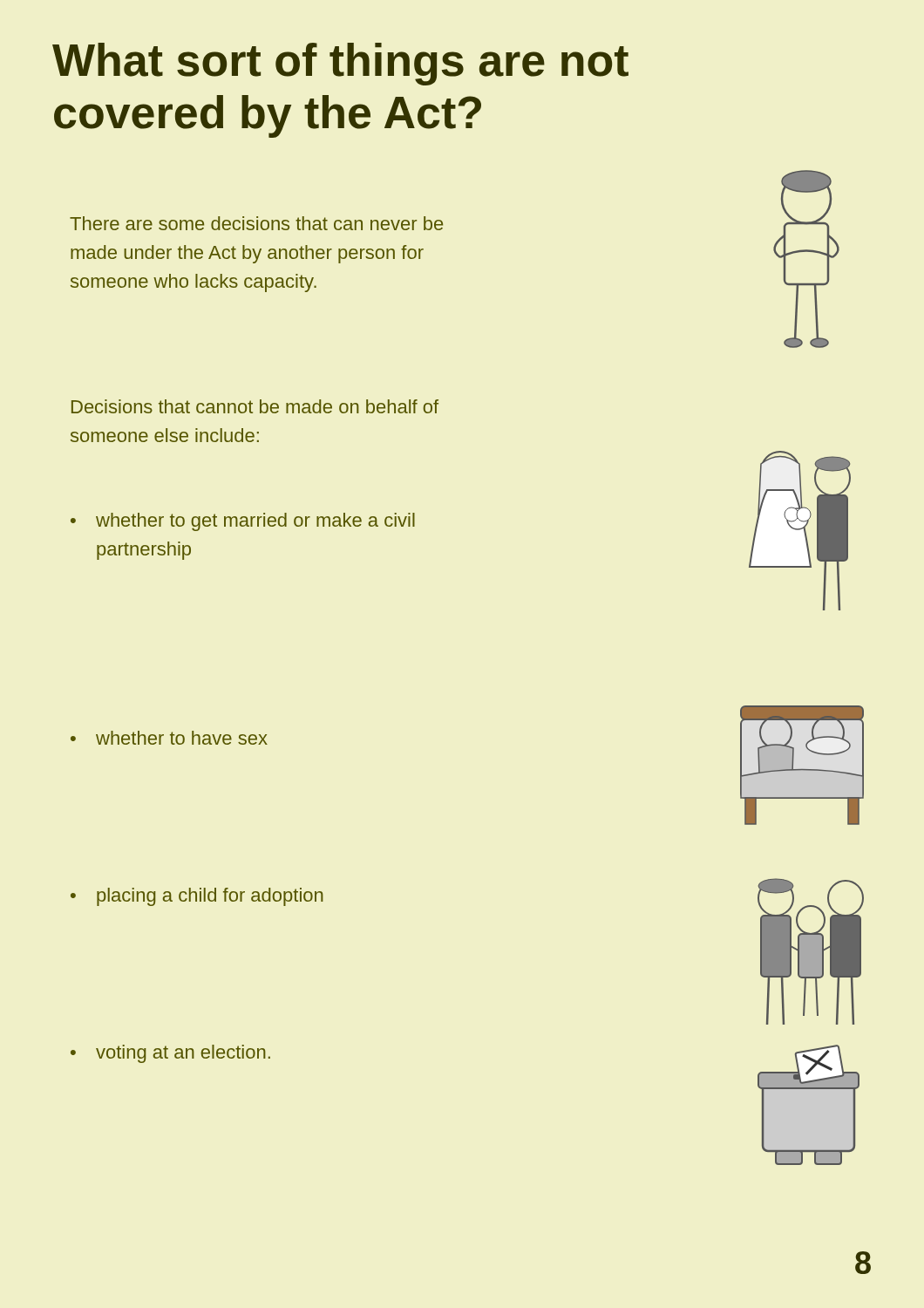Find the text starting "whether to have sex"
The height and width of the screenshot is (1308, 924).
(182, 738)
